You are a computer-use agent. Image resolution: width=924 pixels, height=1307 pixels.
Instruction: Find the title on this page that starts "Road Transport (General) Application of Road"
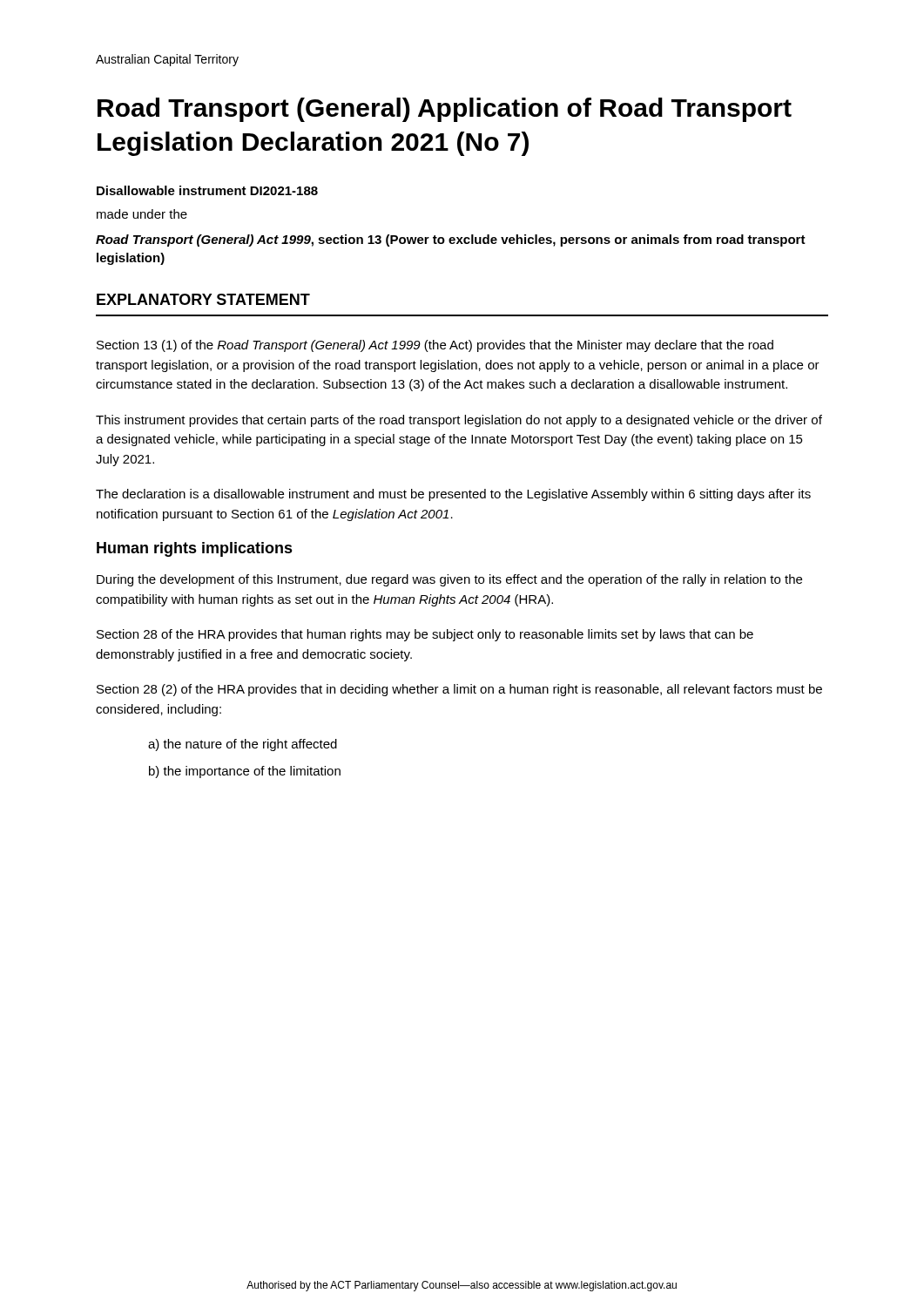(x=462, y=125)
